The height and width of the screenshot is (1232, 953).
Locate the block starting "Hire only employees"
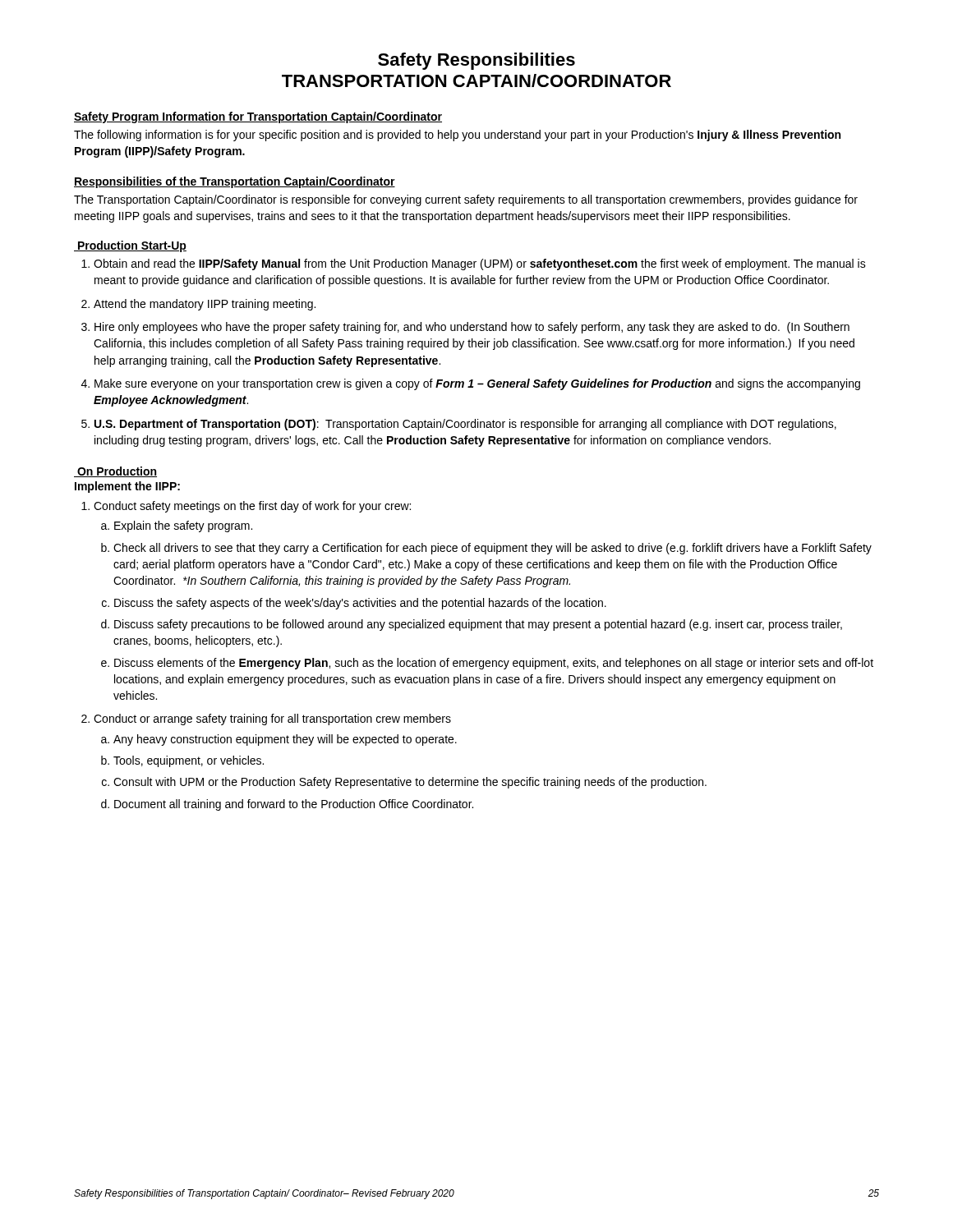click(474, 344)
